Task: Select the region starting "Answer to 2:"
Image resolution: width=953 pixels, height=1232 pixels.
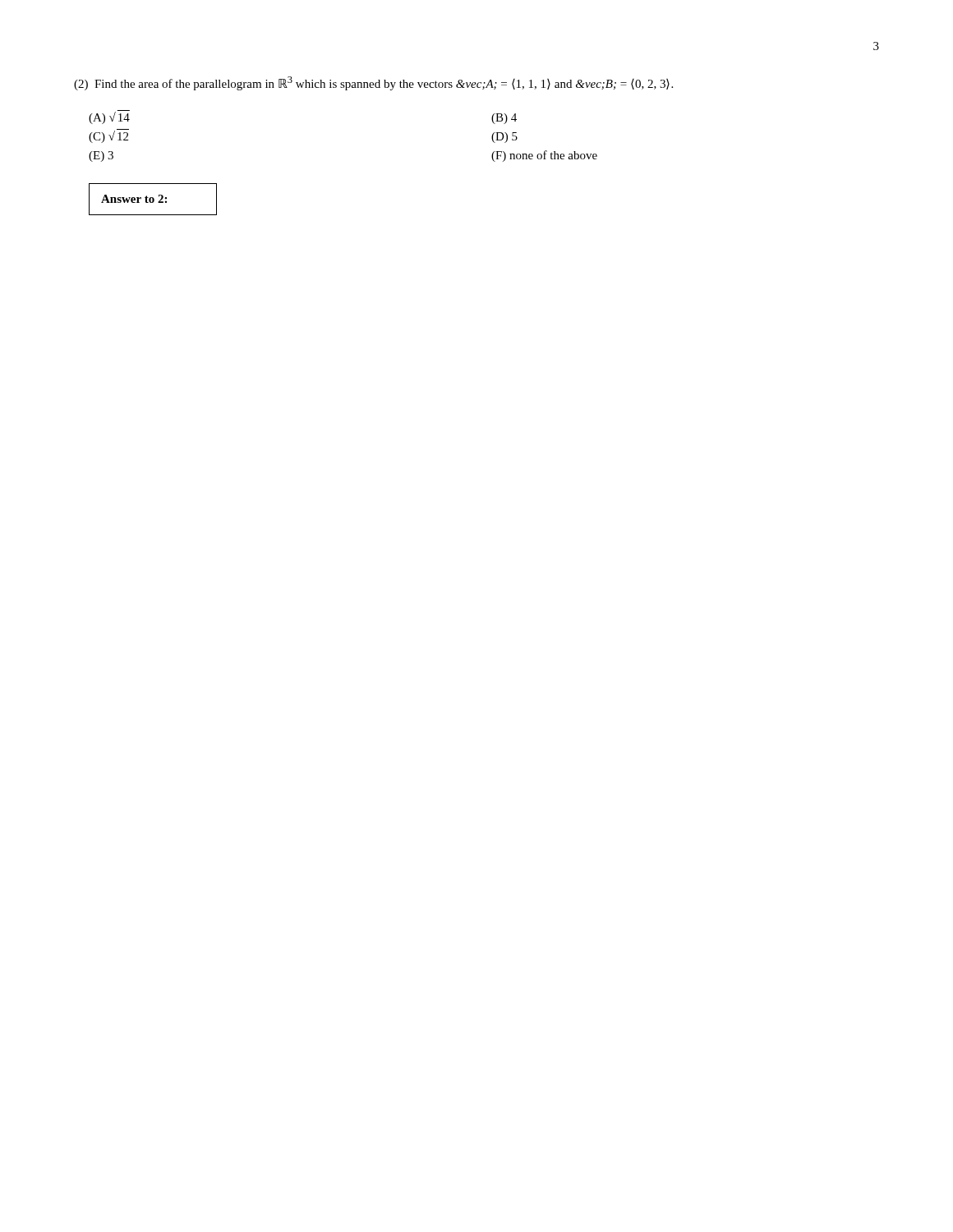Action: coord(153,199)
